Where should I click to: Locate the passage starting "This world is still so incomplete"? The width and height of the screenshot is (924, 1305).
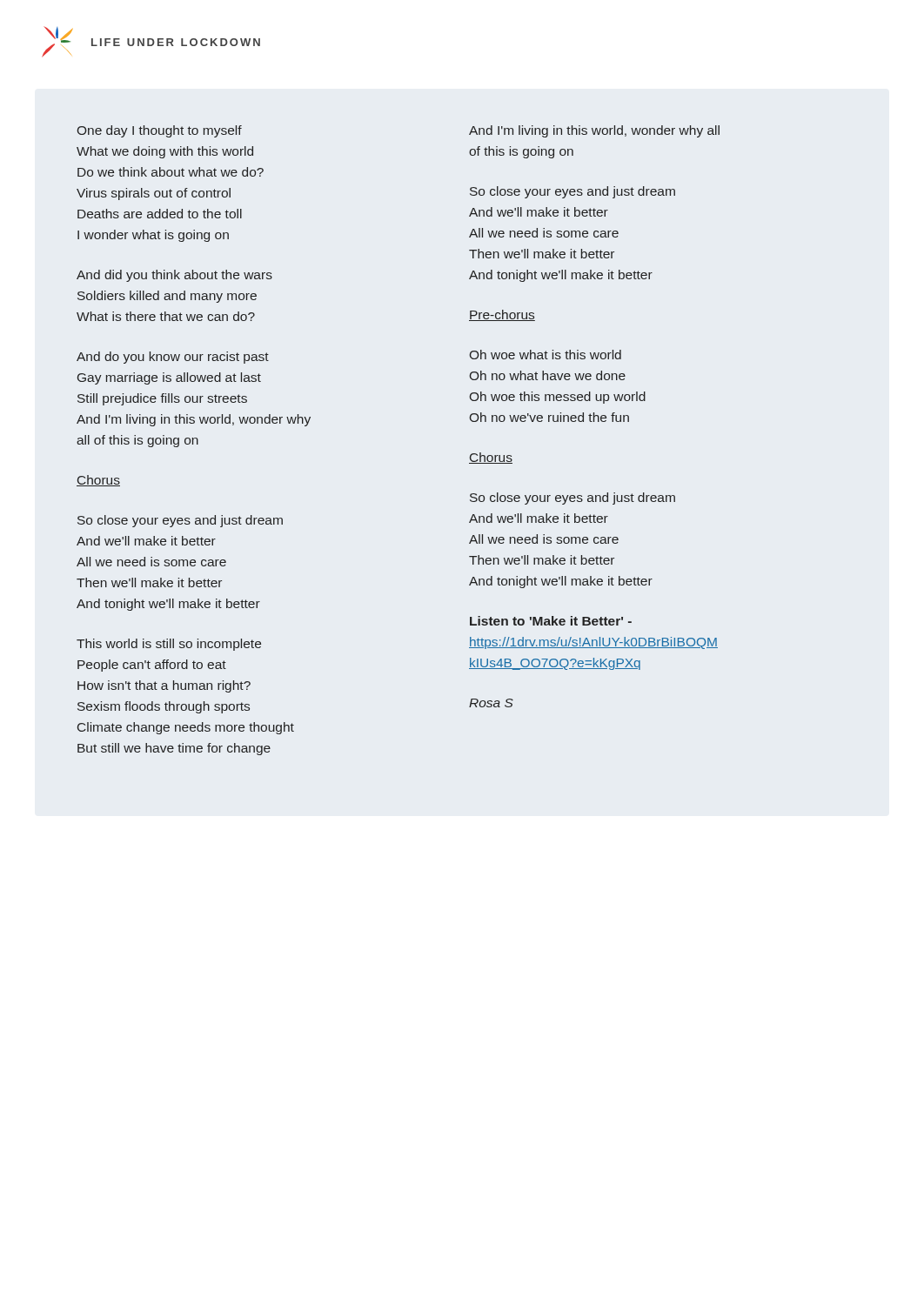(x=257, y=696)
